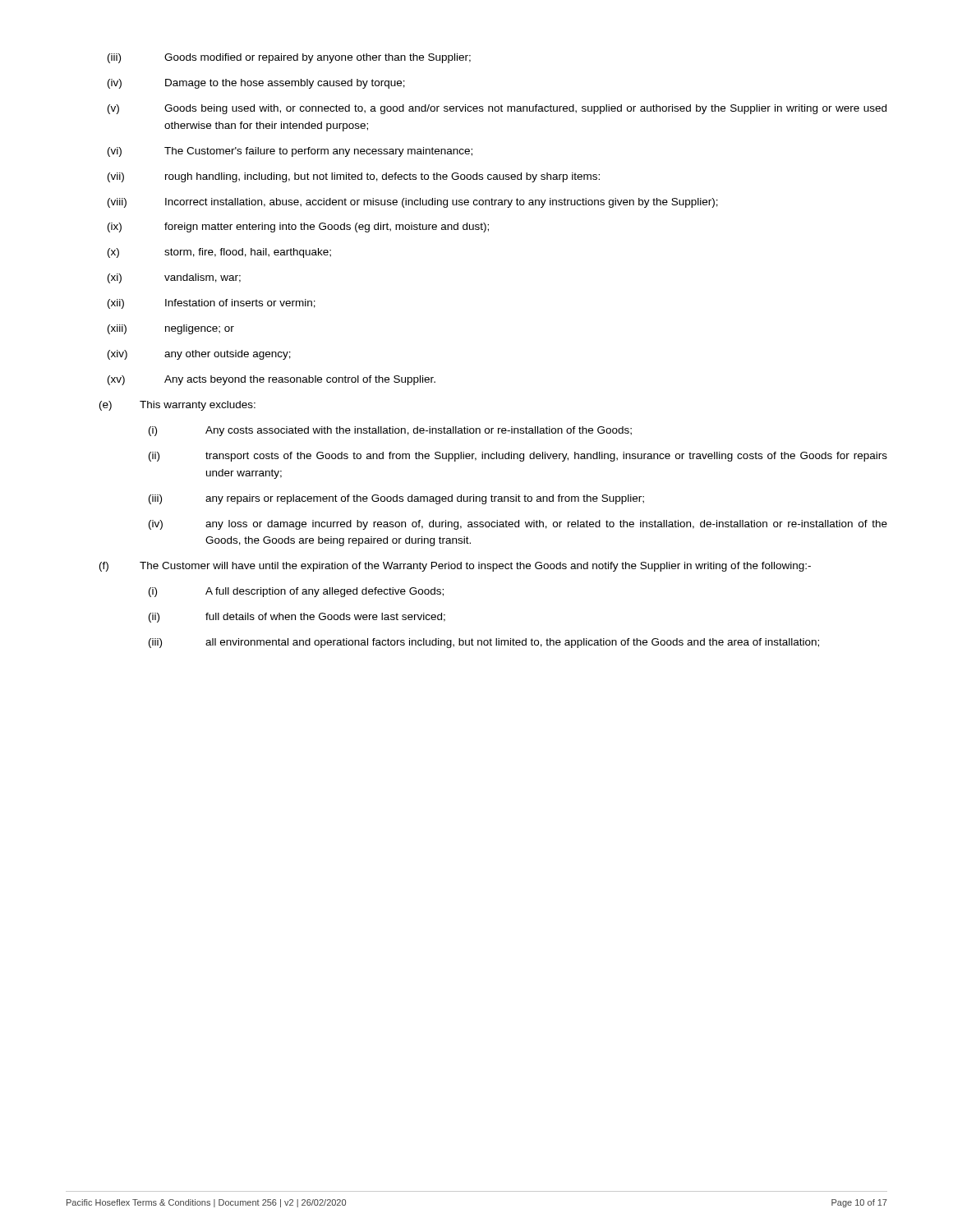Click the passage that begins "(viii) Incorrect installation, abuse,"
The width and height of the screenshot is (953, 1232).
tap(493, 202)
